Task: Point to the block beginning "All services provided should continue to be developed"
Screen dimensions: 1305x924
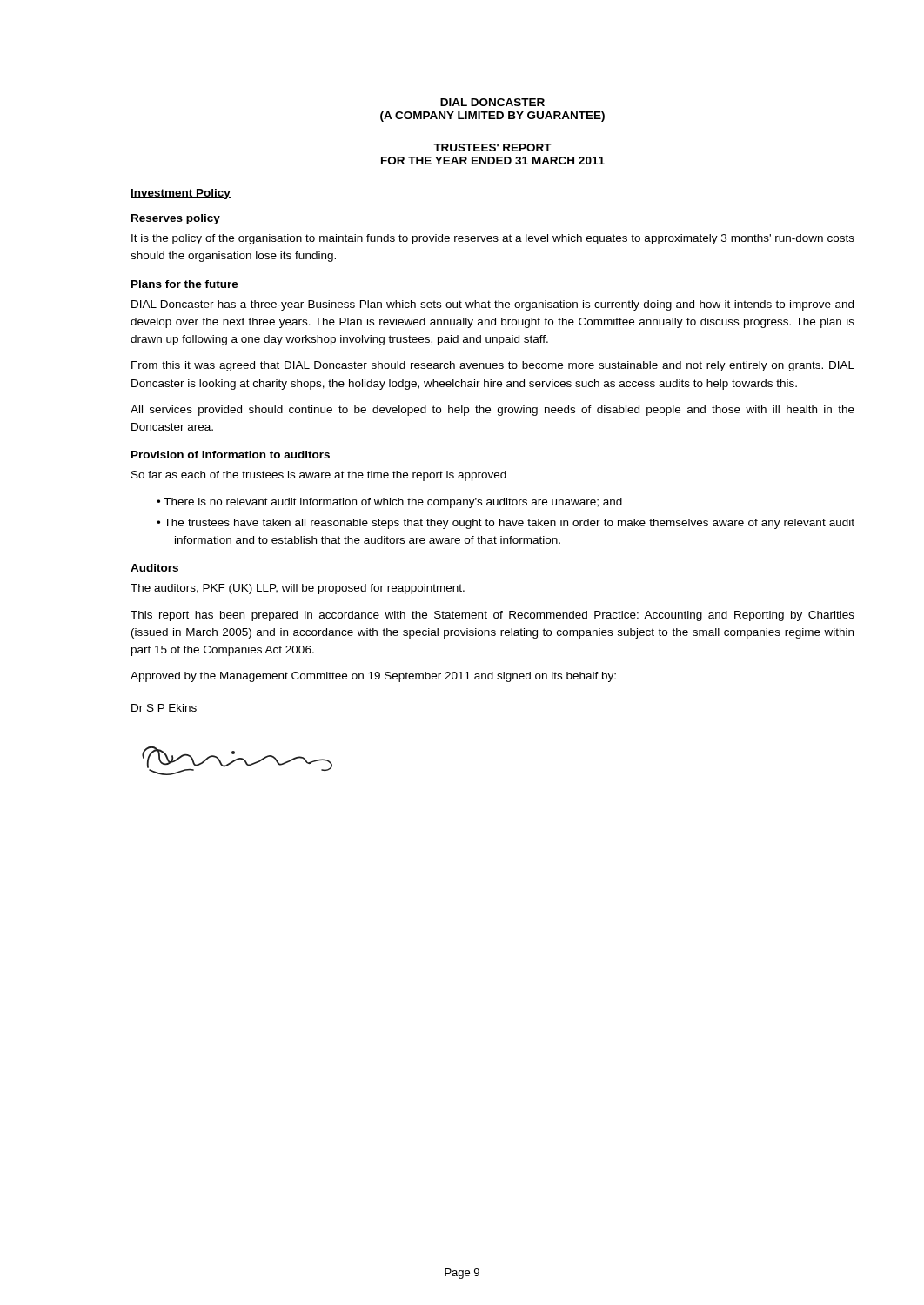Action: pyautogui.click(x=492, y=418)
